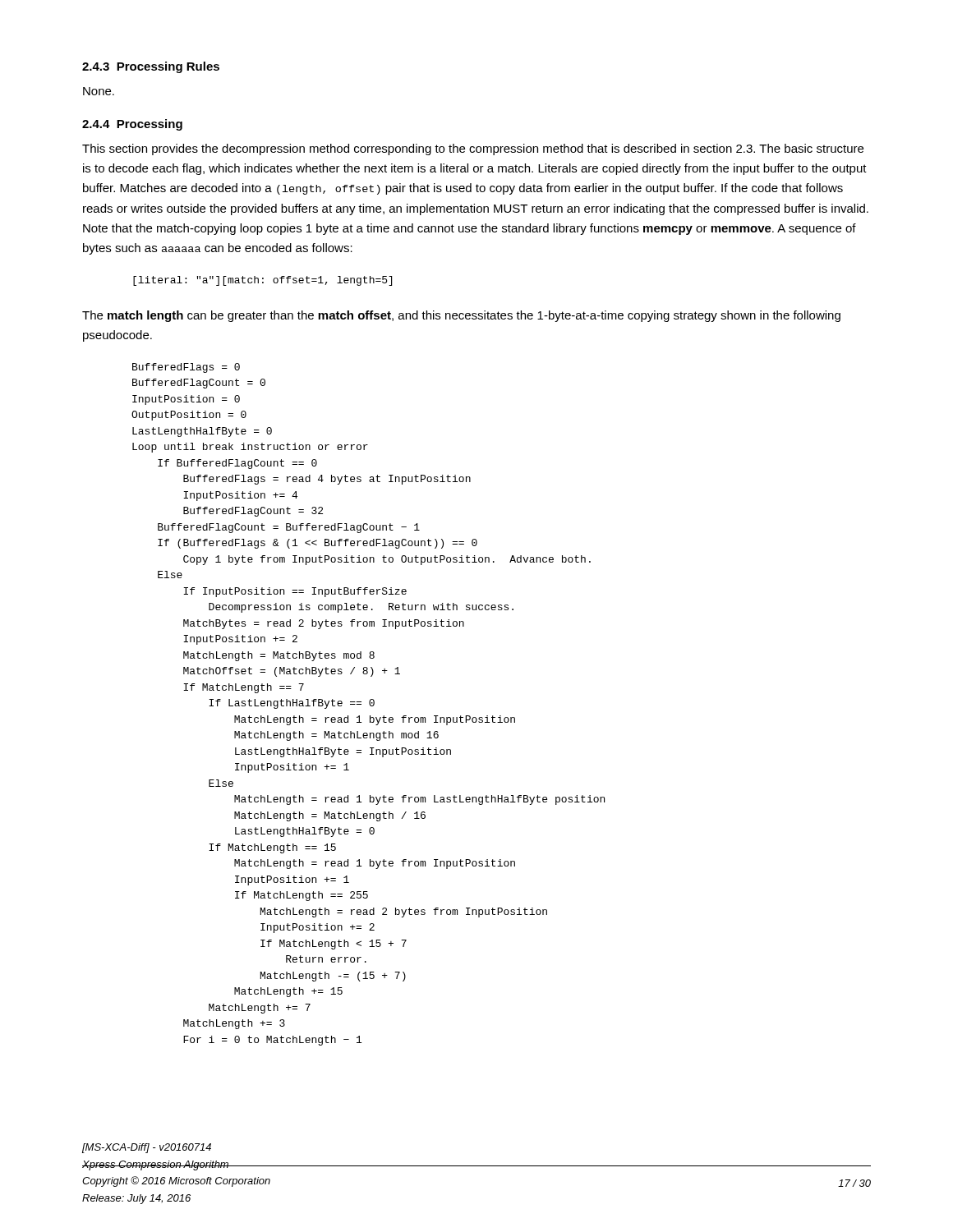Select the block starting "The match length"

462,325
